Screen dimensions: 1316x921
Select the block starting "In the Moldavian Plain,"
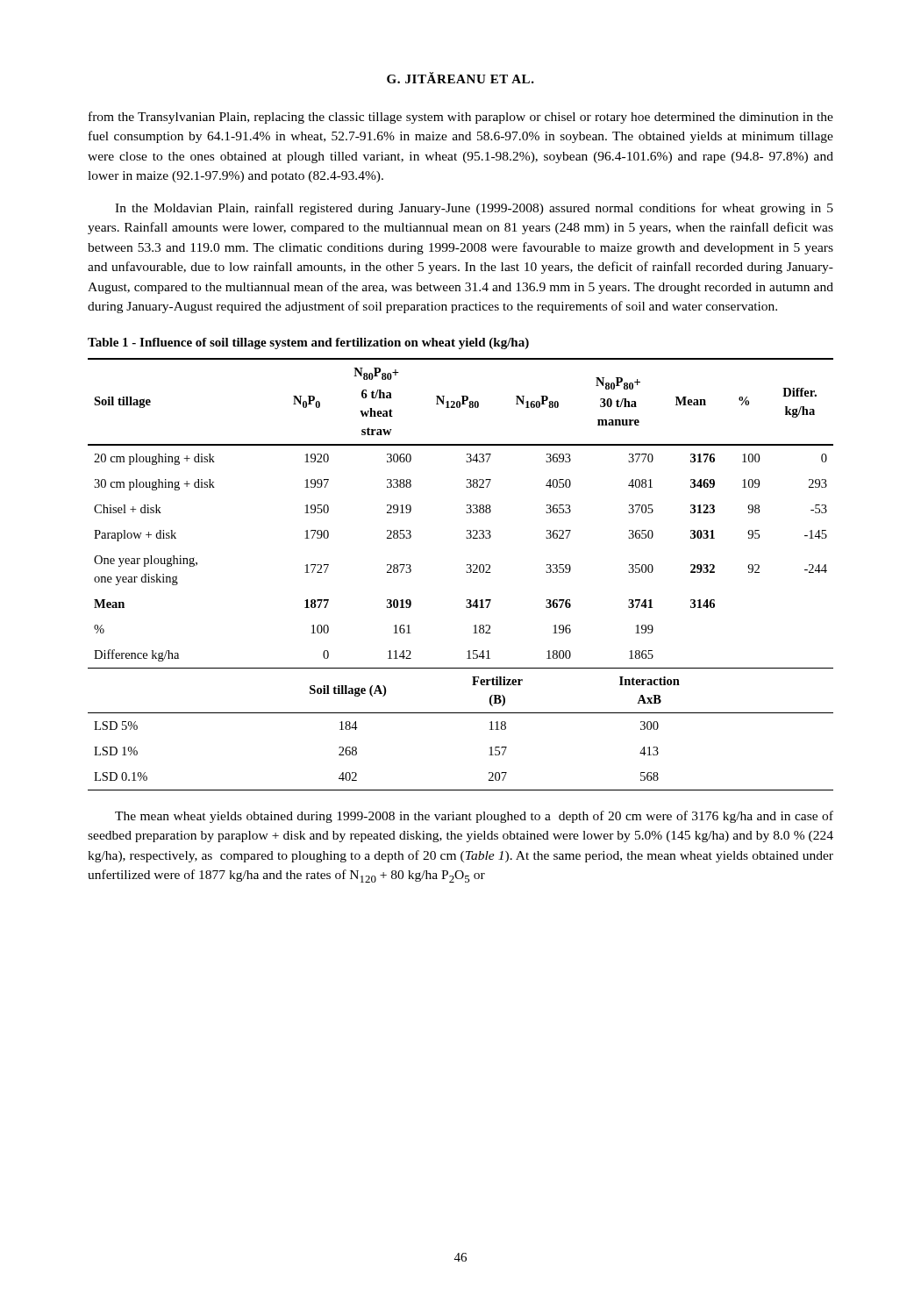460,257
